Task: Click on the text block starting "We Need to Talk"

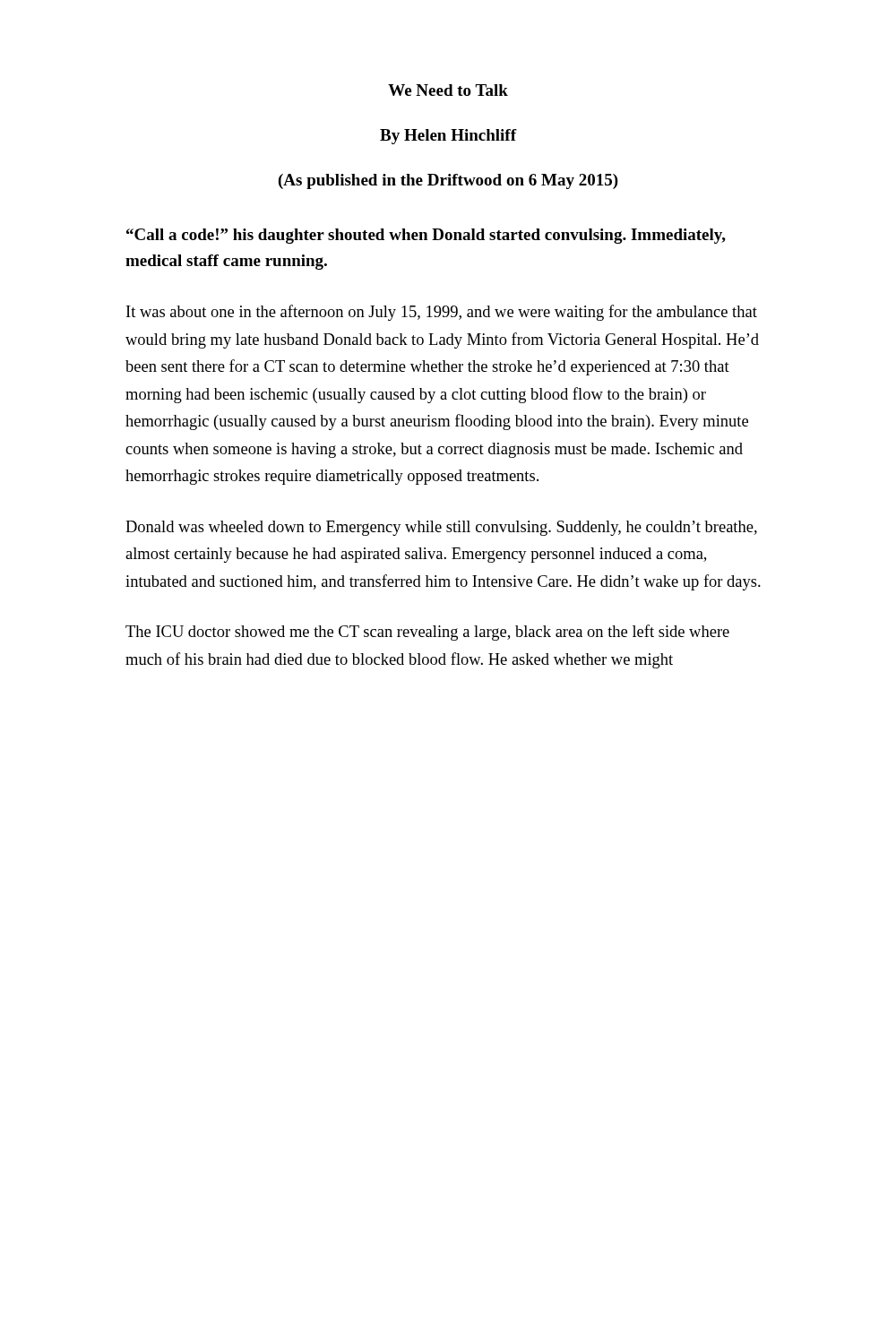Action: coord(448,90)
